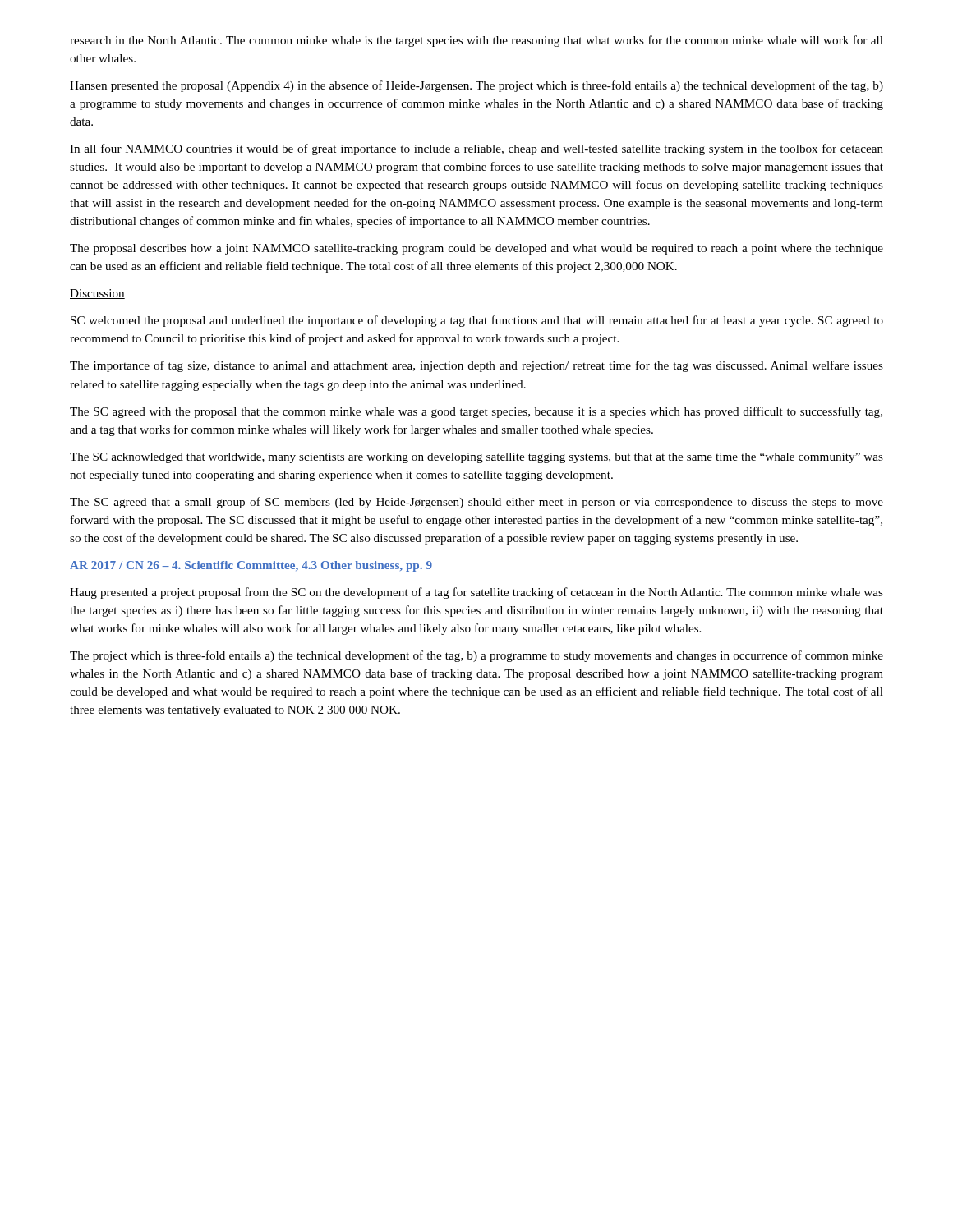Point to the text starting "AR 2017 / CN 26 –"
Viewport: 953px width, 1232px height.
[251, 564]
